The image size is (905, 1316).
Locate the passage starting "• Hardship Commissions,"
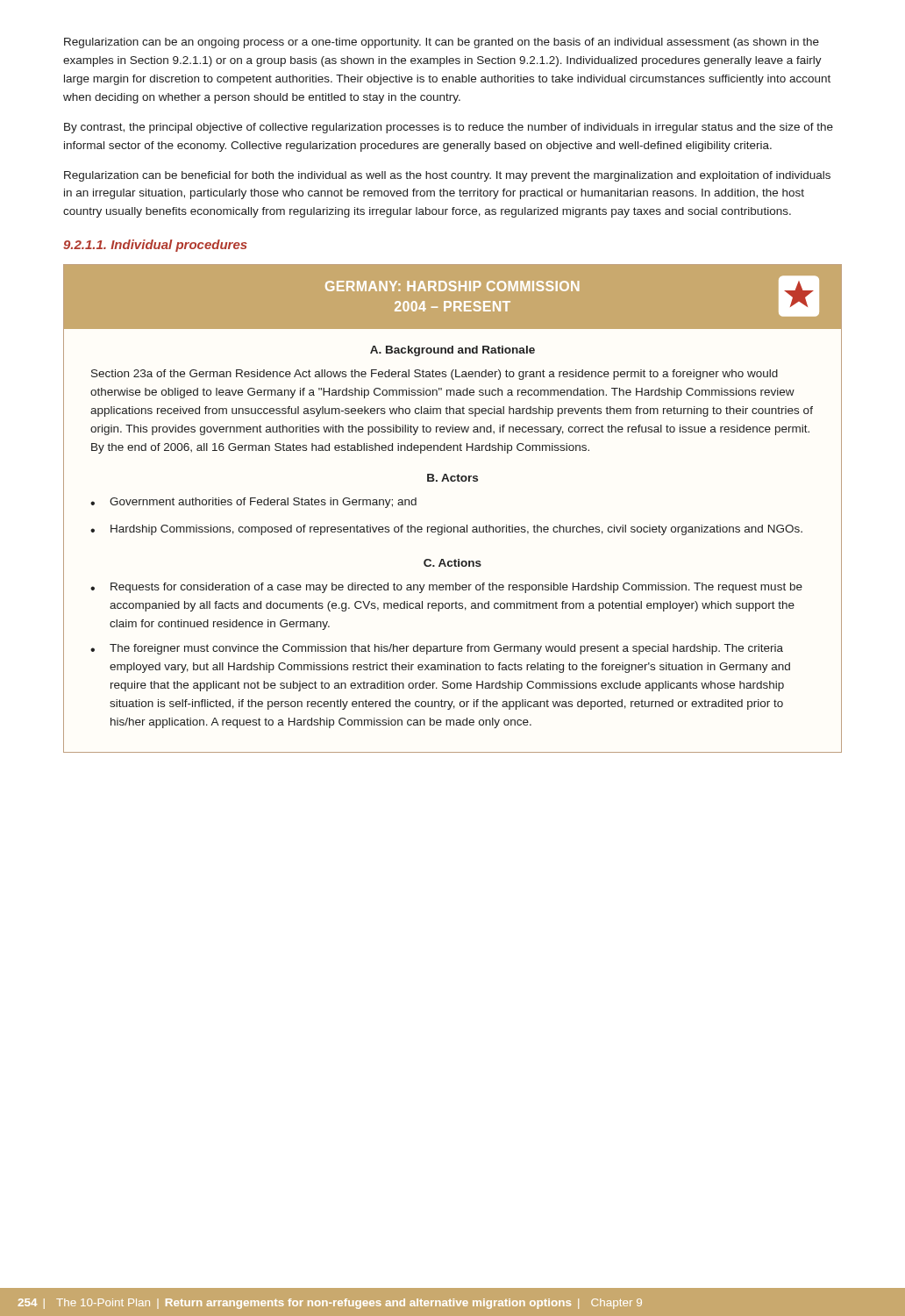click(x=452, y=532)
